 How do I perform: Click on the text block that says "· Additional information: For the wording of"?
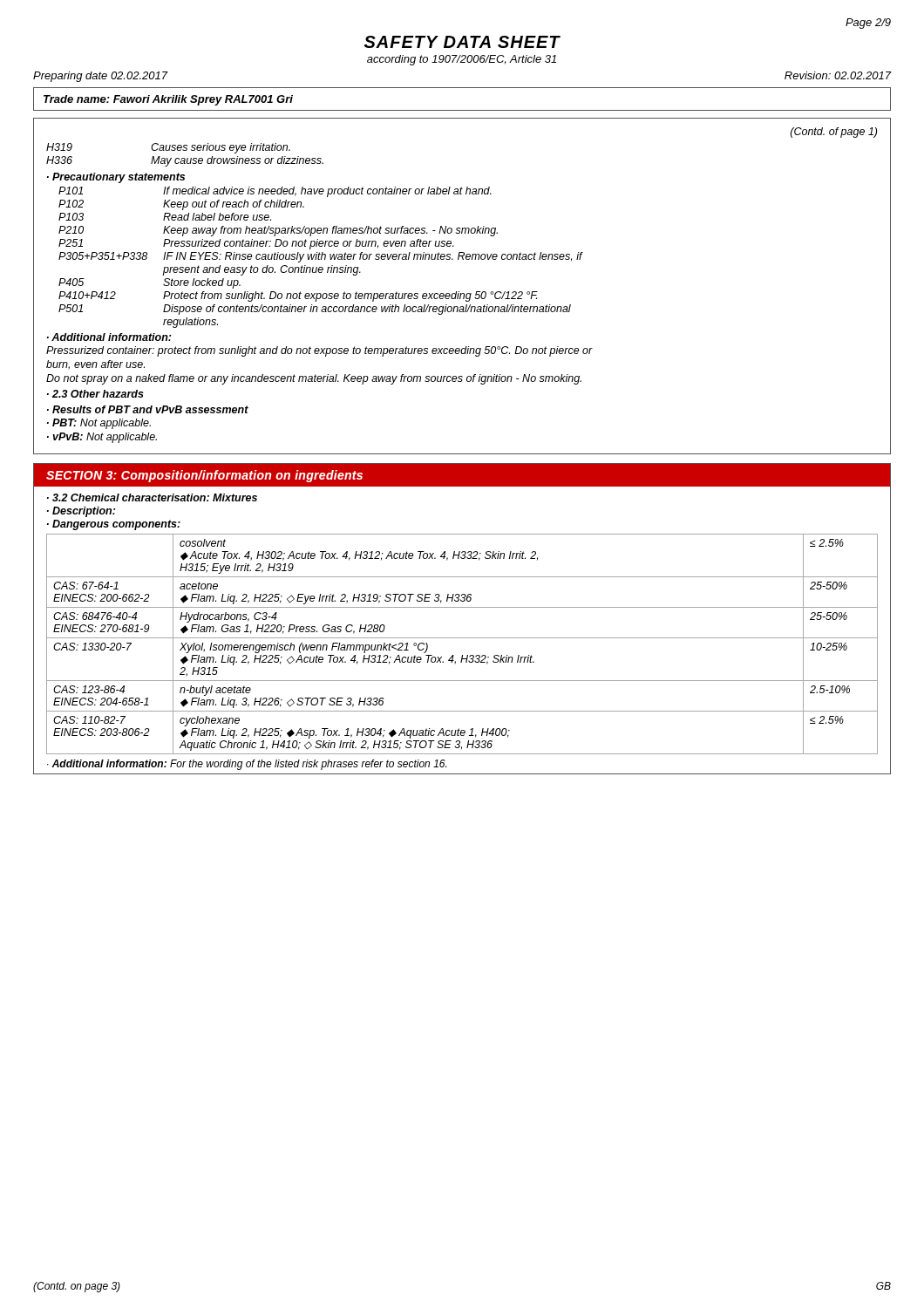pyautogui.click(x=247, y=764)
